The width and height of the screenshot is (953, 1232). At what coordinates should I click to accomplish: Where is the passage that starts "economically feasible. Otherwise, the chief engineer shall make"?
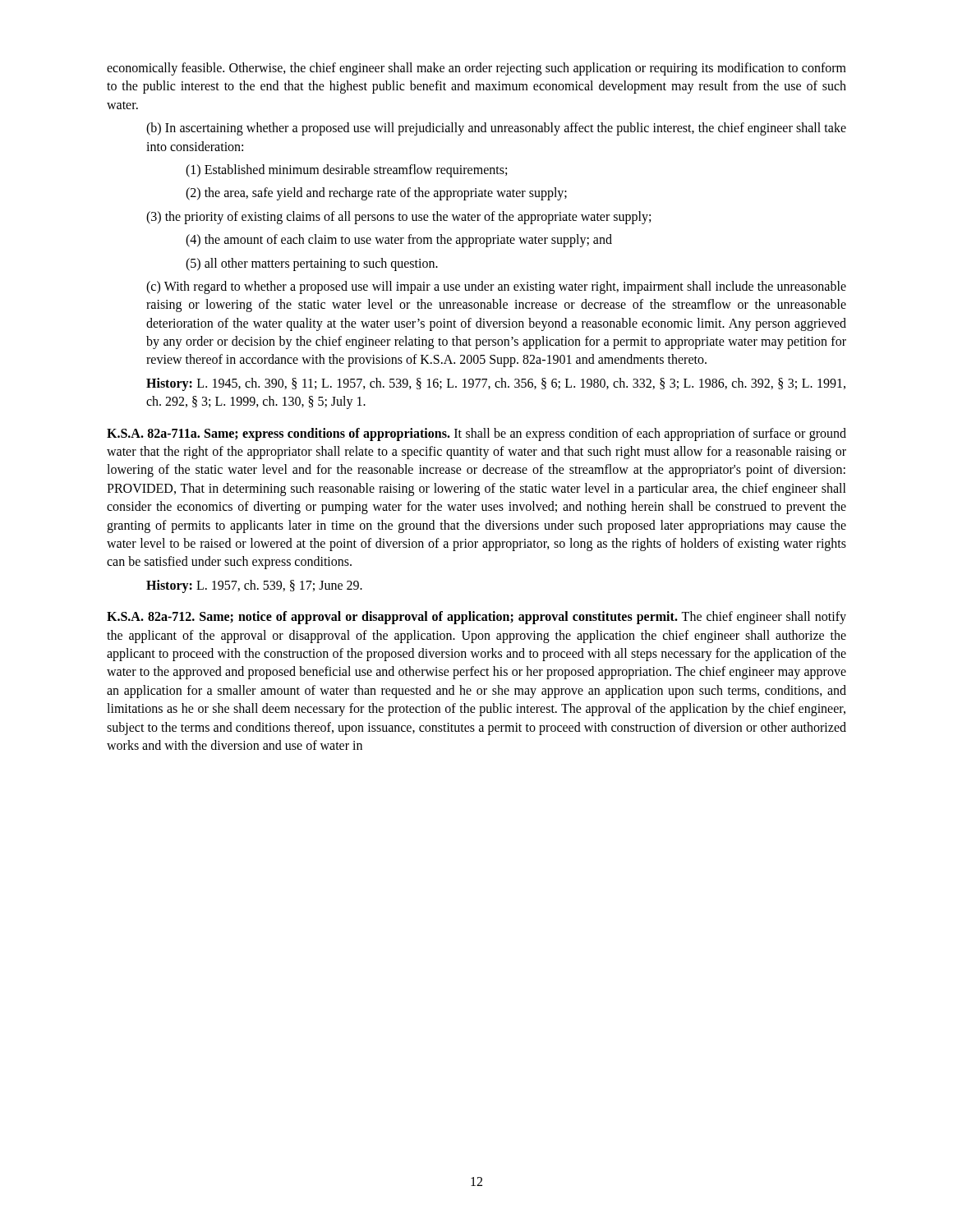tap(476, 87)
